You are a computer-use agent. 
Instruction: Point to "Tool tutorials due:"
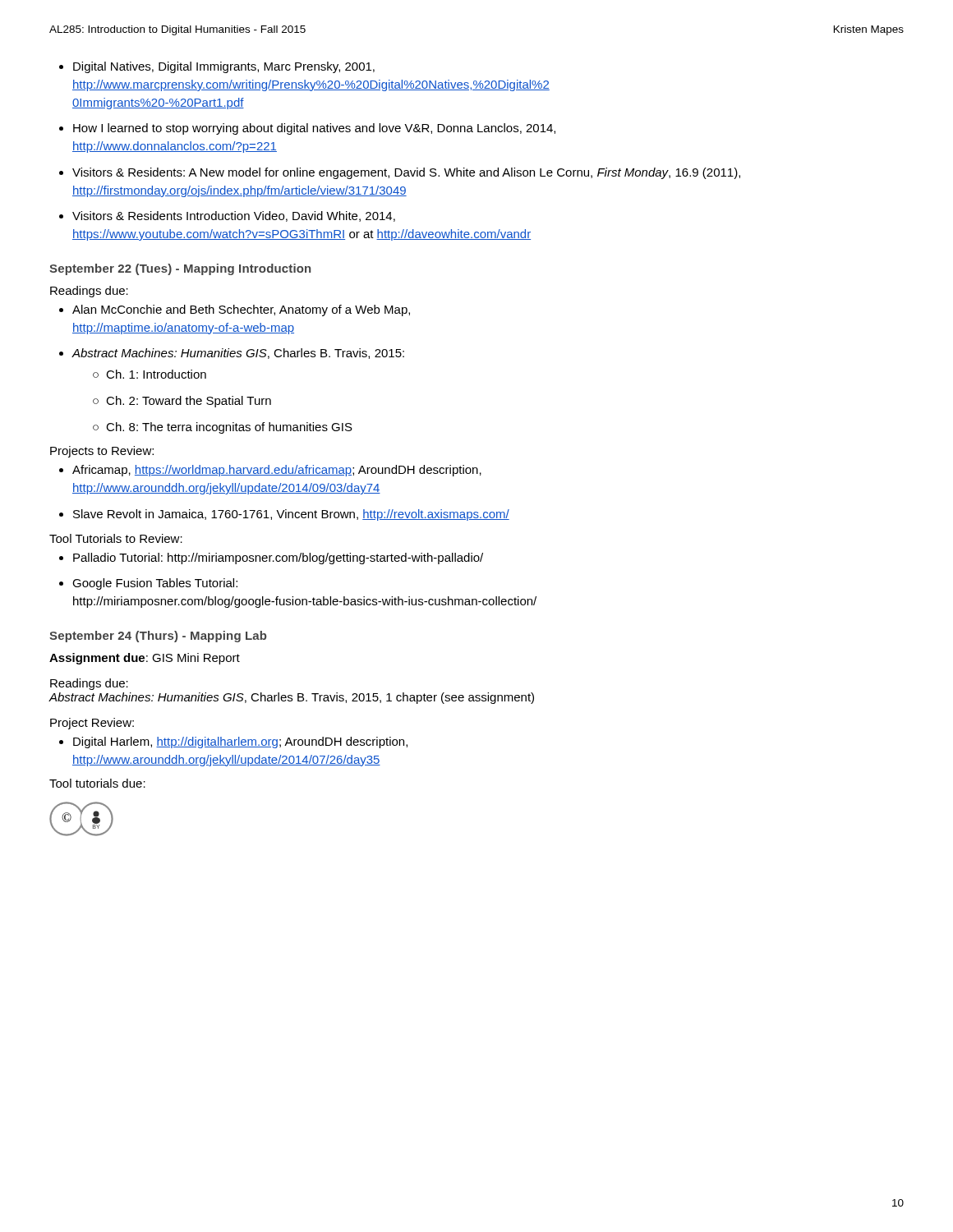pyautogui.click(x=98, y=783)
